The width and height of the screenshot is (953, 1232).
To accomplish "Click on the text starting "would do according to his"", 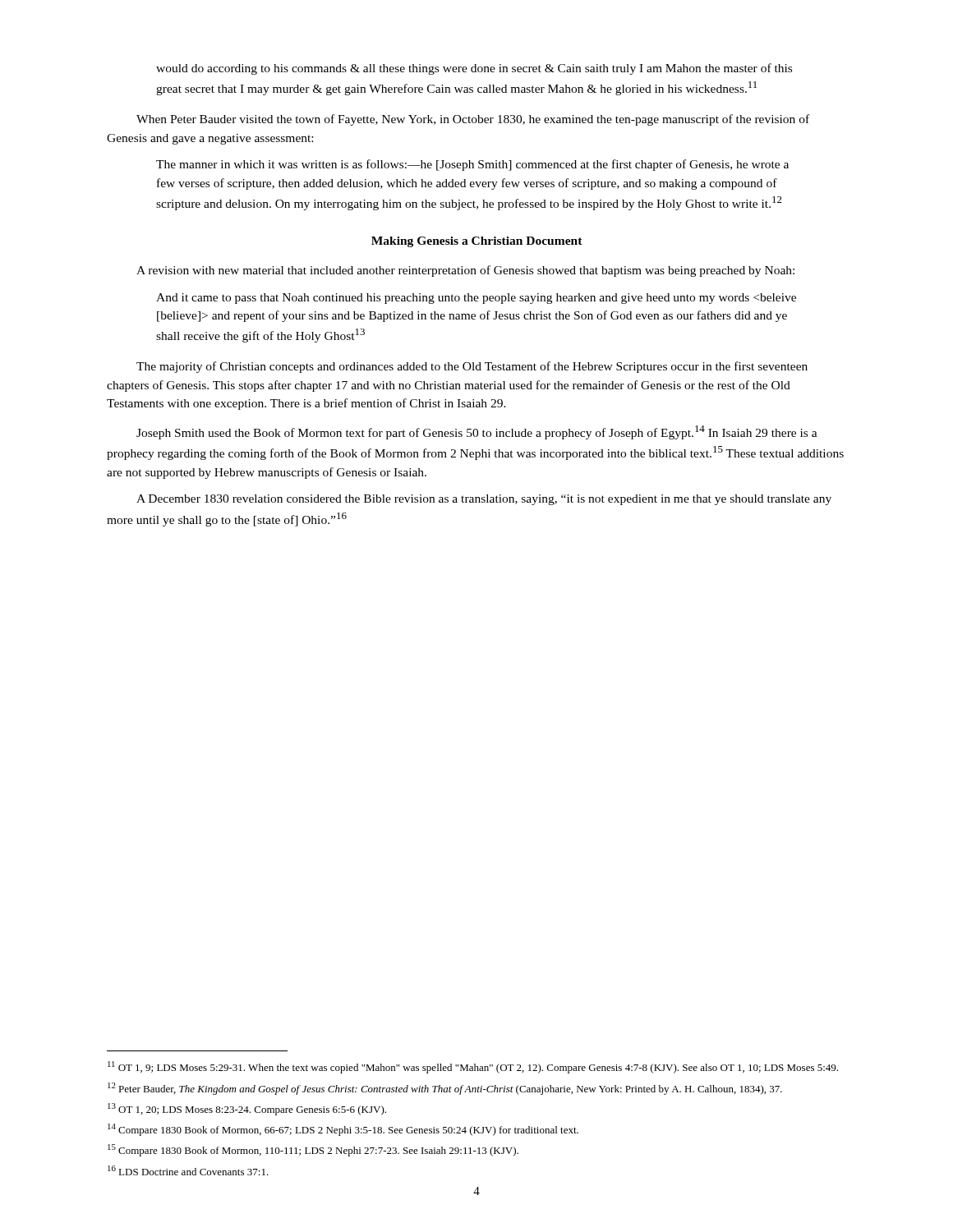I will (476, 79).
